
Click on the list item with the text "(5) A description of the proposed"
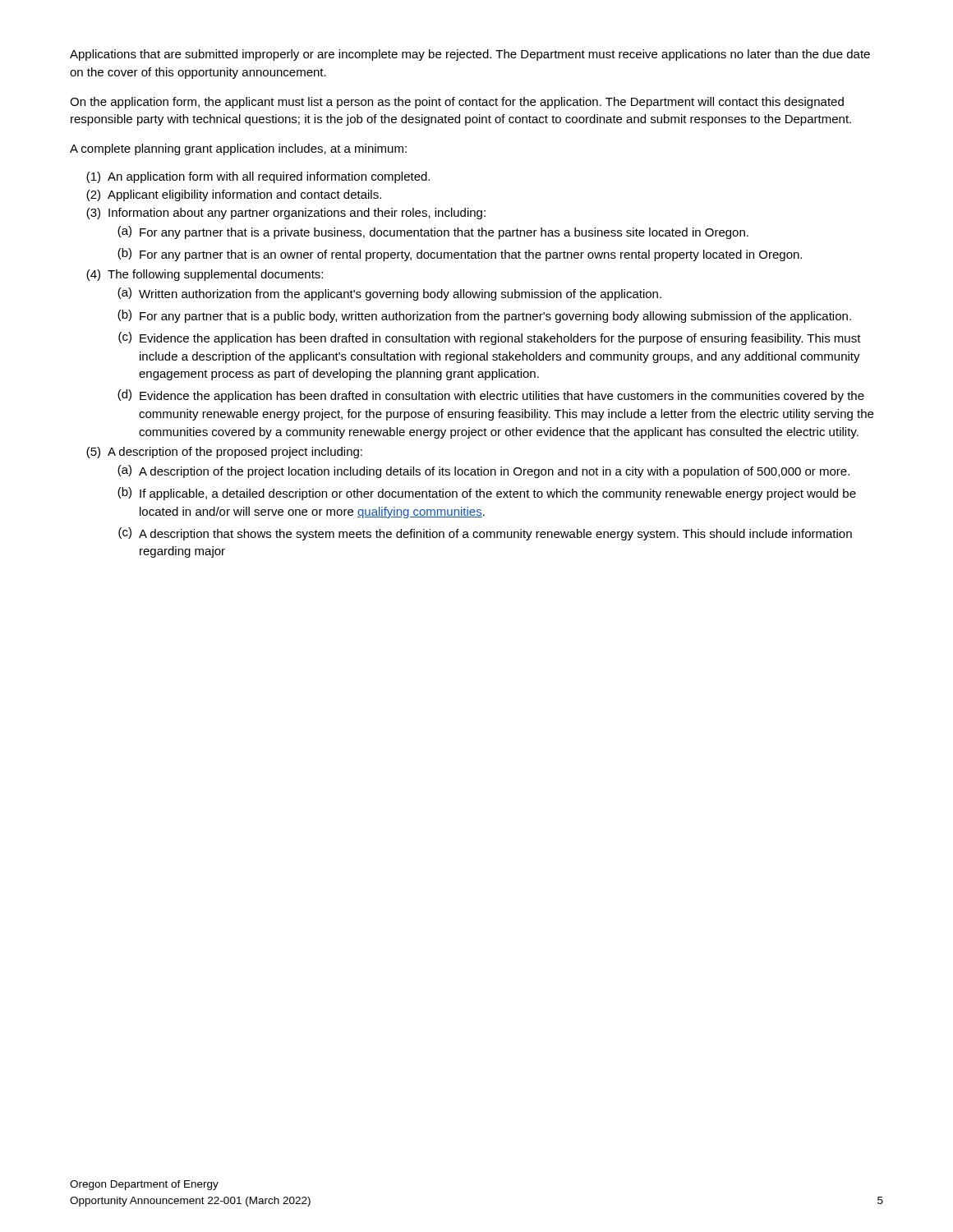click(224, 453)
